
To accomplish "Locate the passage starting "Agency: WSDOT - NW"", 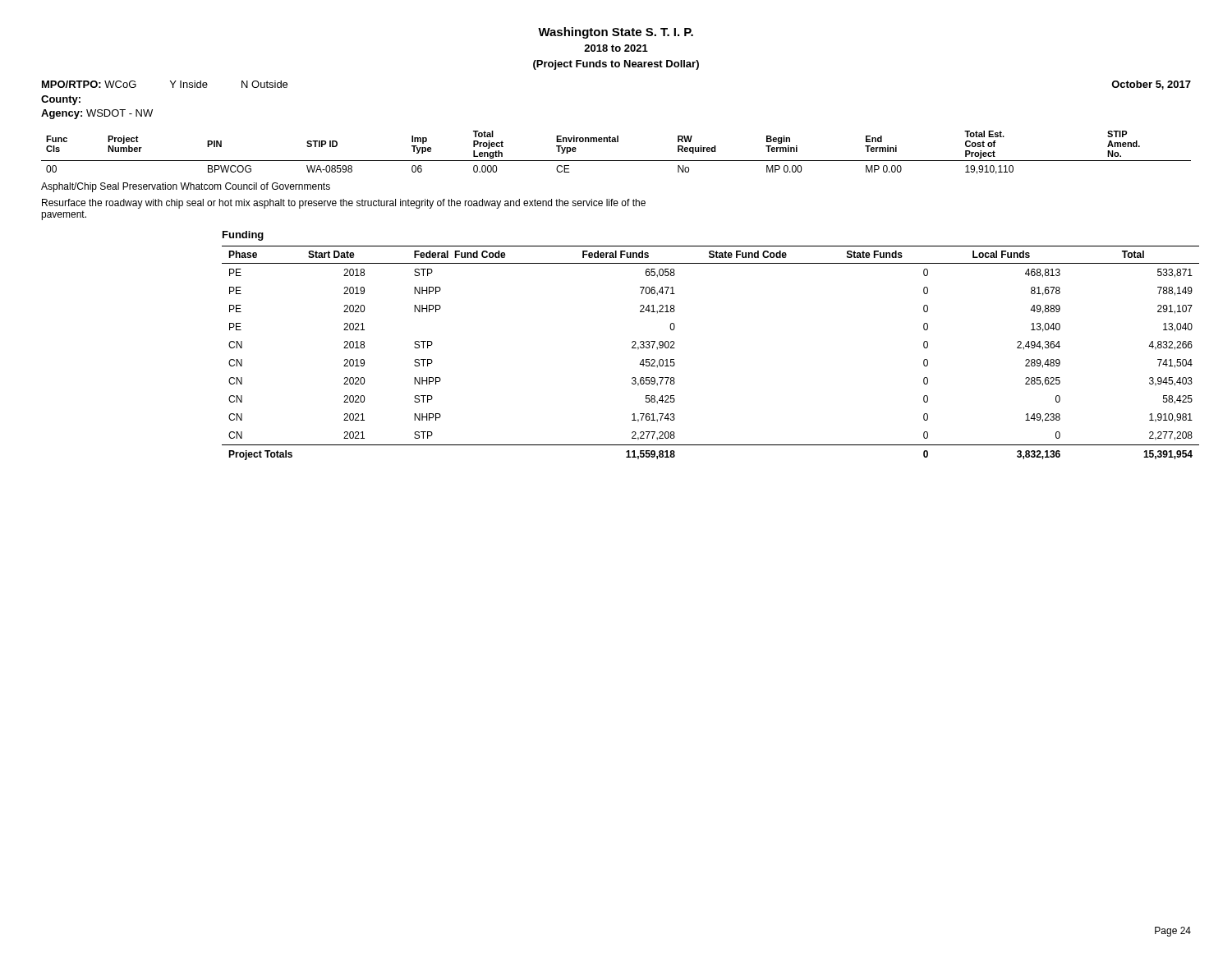I will 97,113.
